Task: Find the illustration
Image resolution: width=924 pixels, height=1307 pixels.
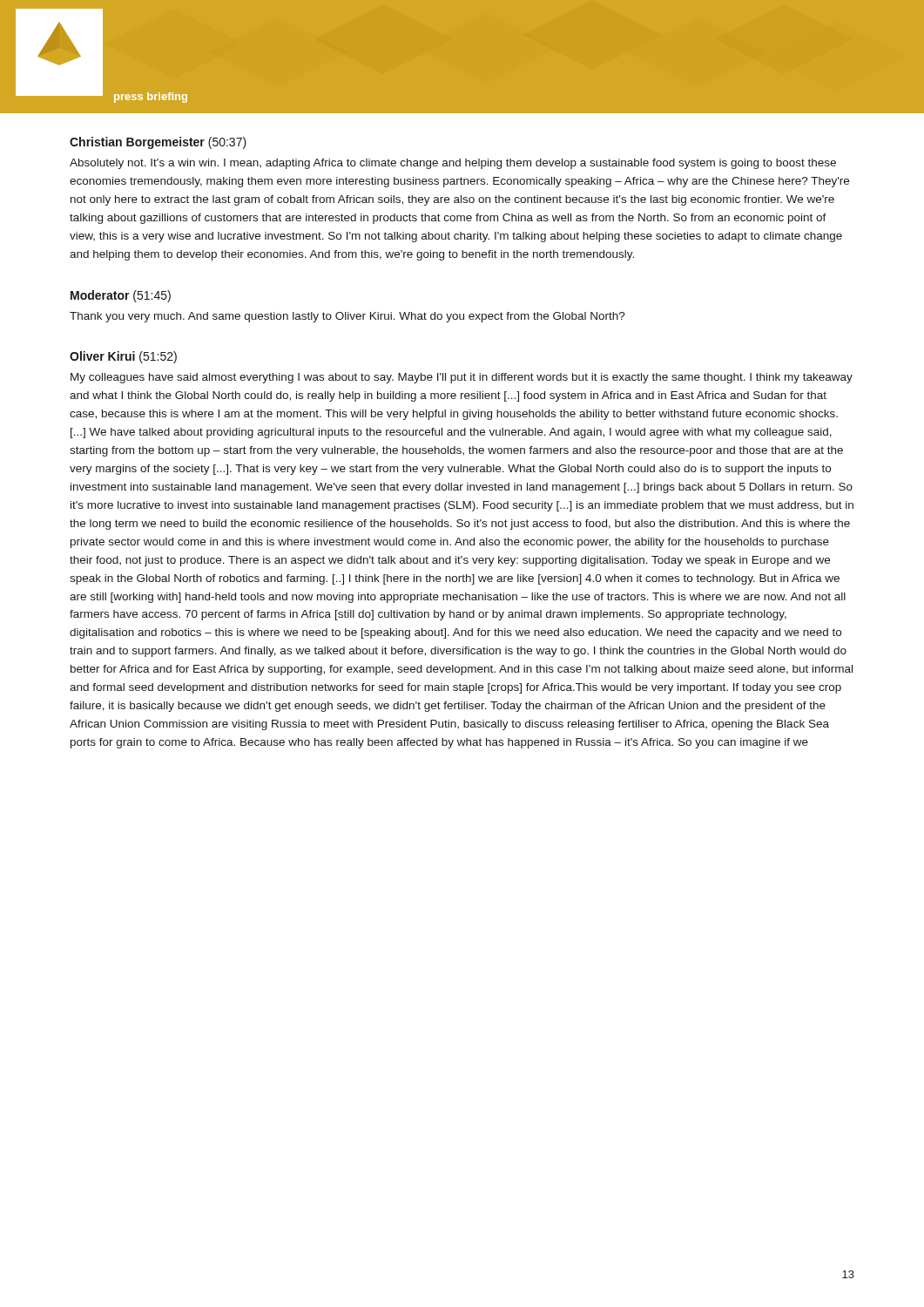Action: point(462,57)
